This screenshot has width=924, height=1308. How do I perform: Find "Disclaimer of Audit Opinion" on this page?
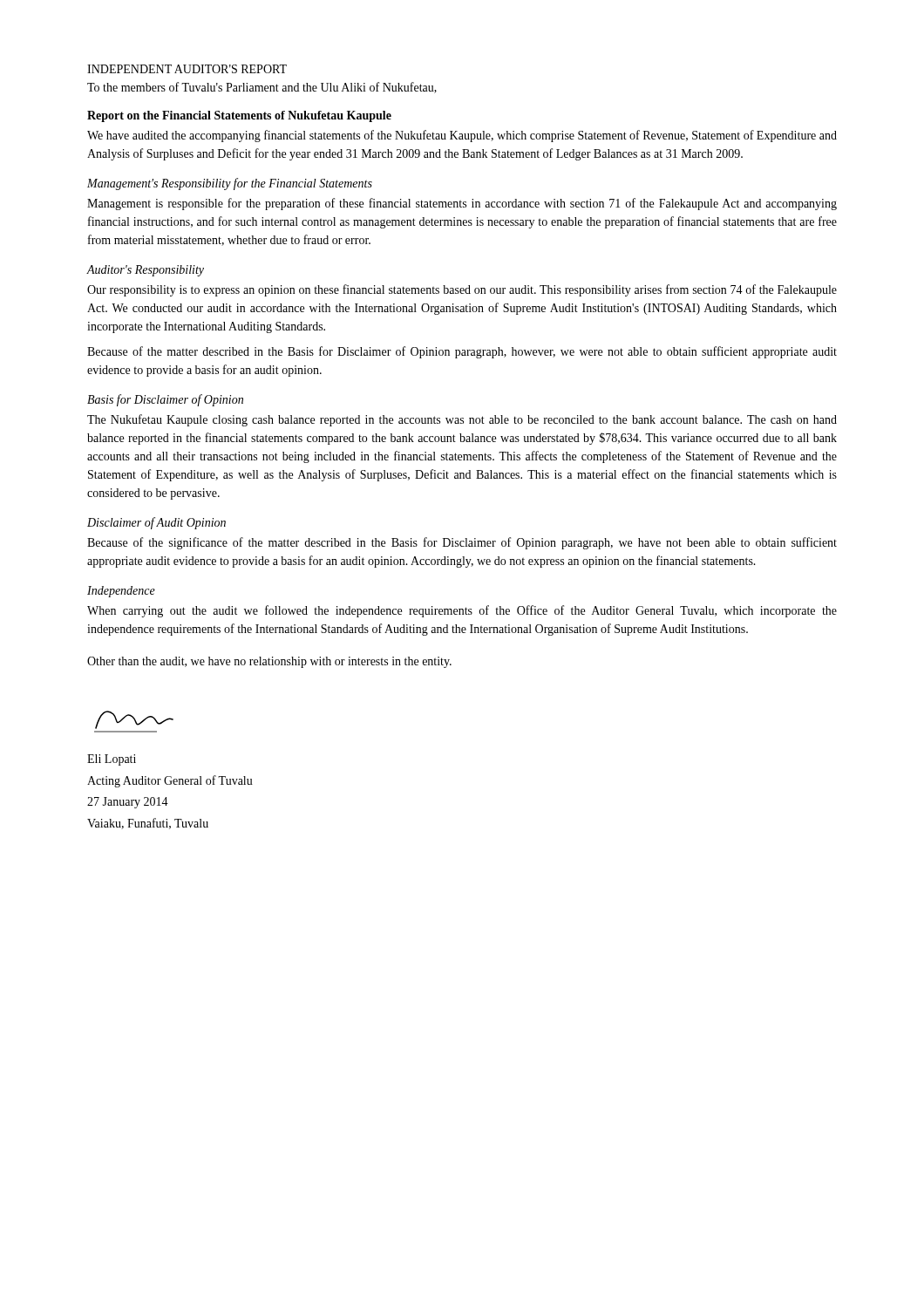tap(157, 523)
